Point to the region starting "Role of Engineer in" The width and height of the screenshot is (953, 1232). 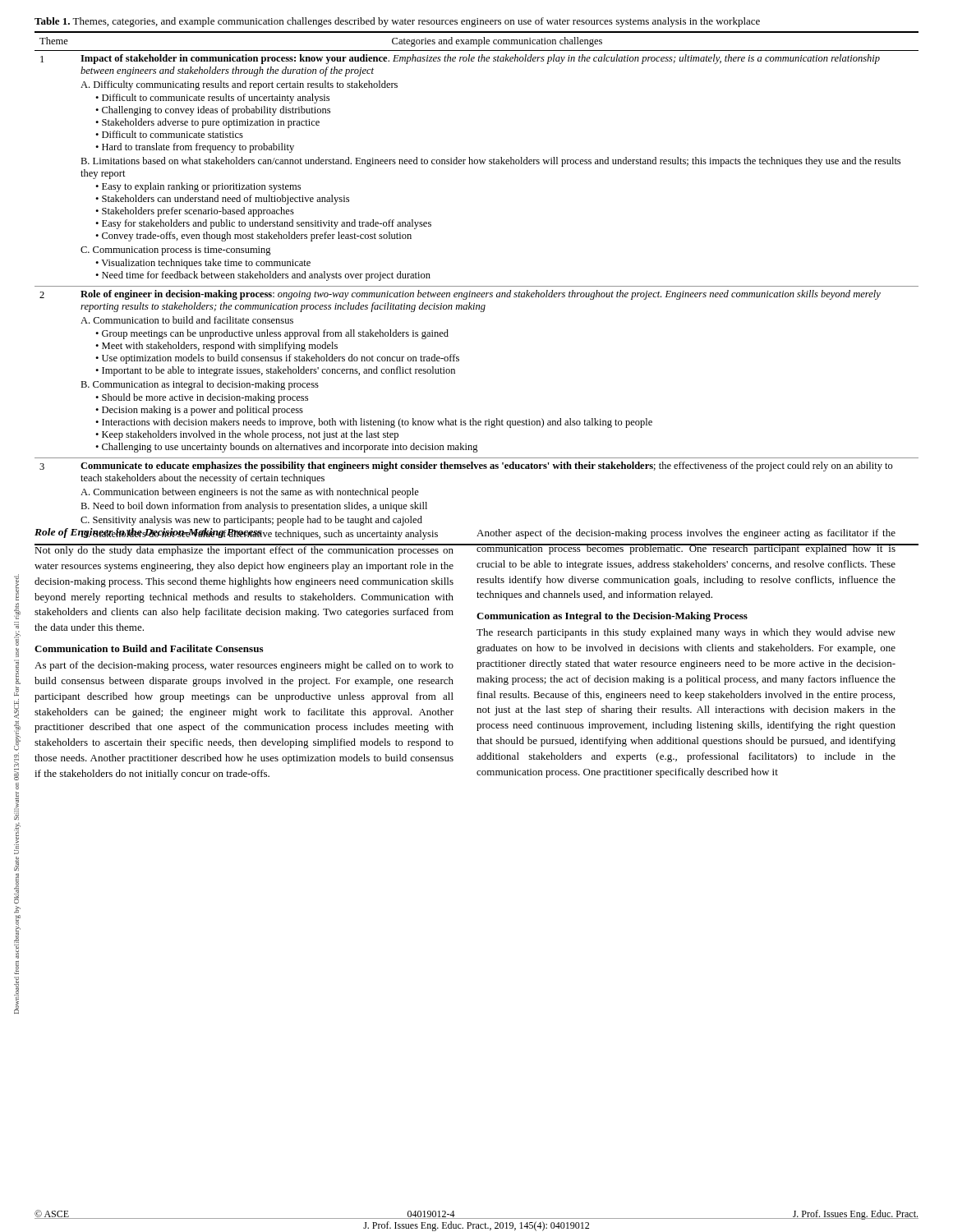[x=148, y=532]
